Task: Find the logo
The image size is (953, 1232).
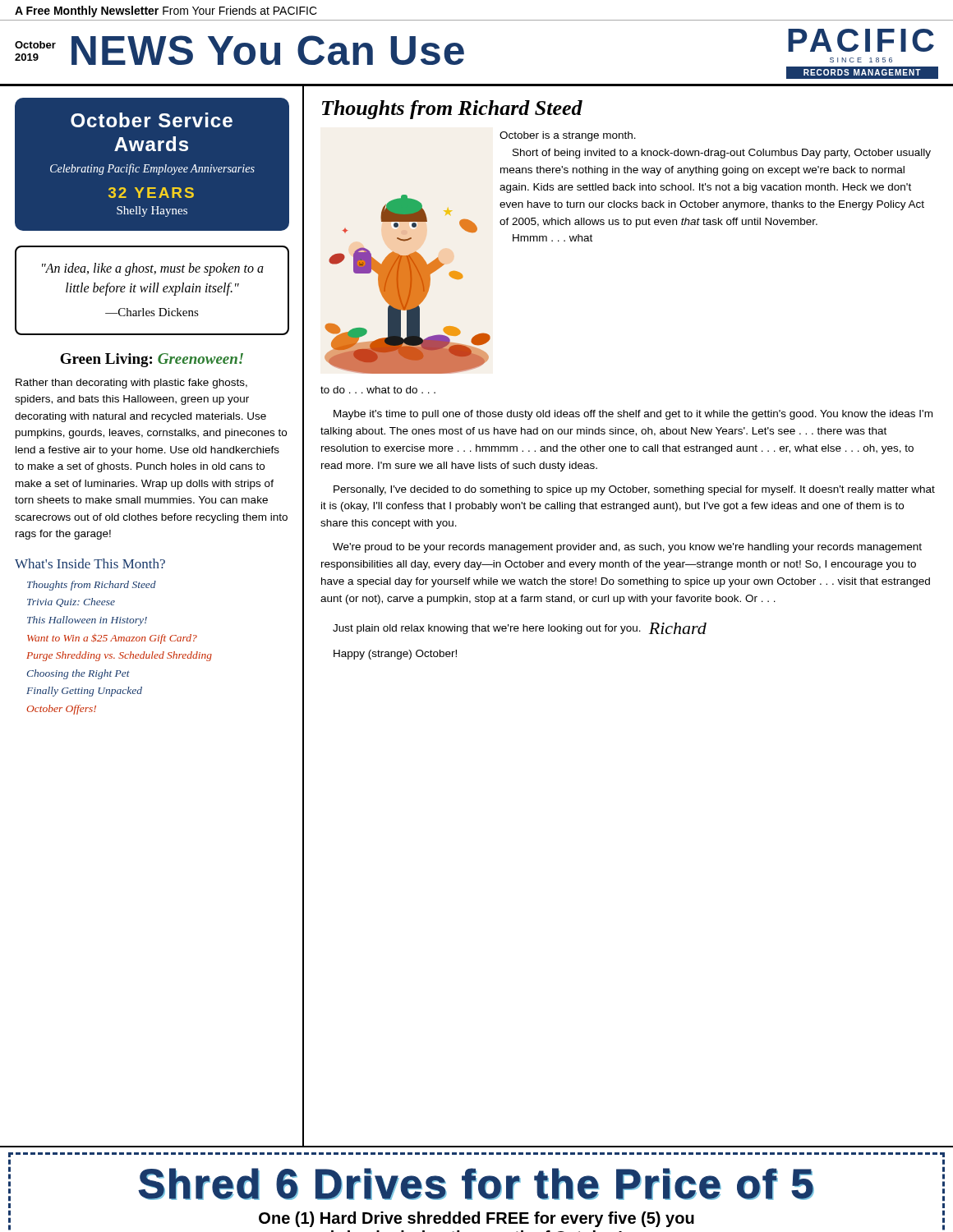Action: (862, 51)
